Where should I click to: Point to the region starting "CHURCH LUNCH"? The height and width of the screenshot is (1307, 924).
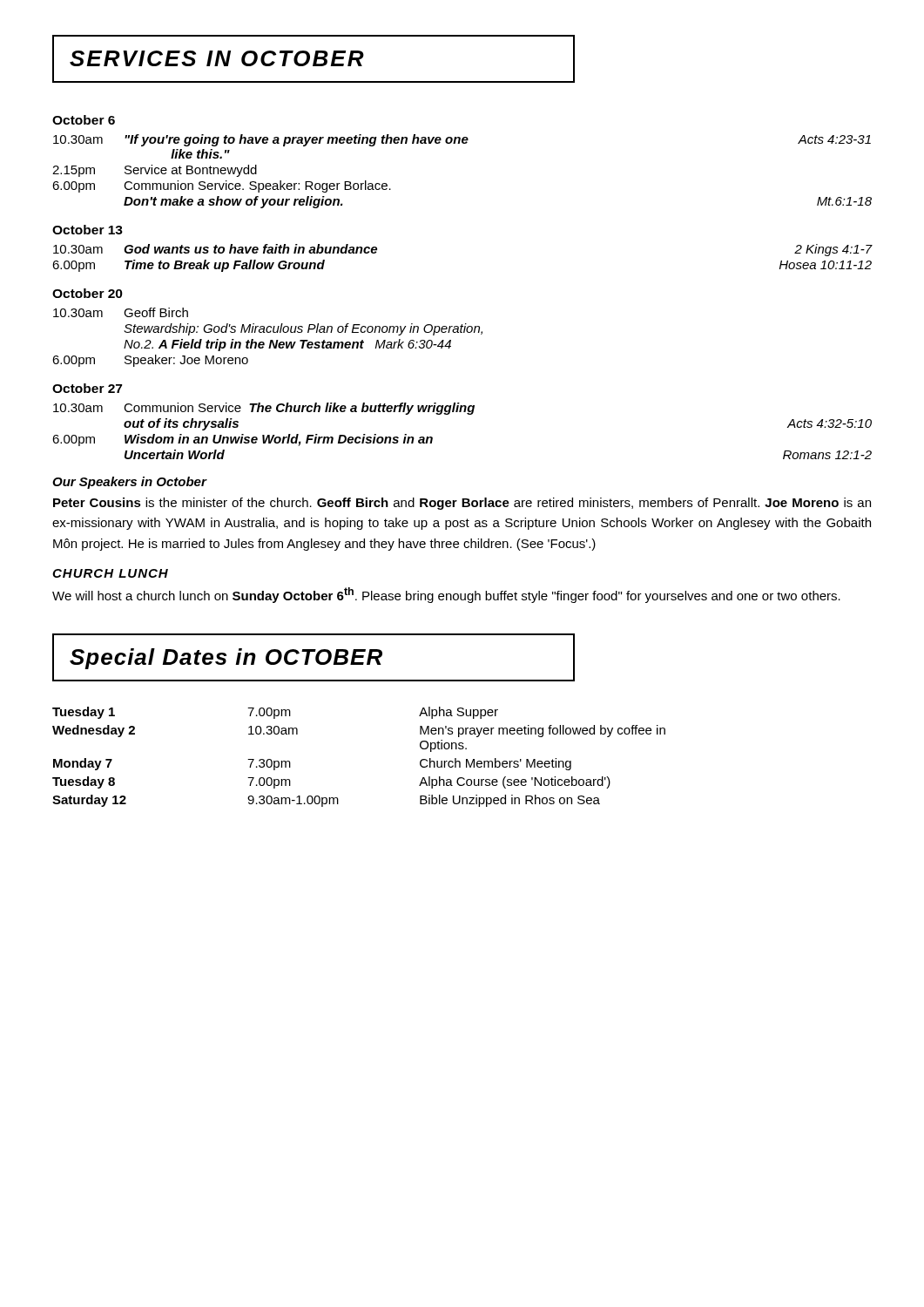110,573
